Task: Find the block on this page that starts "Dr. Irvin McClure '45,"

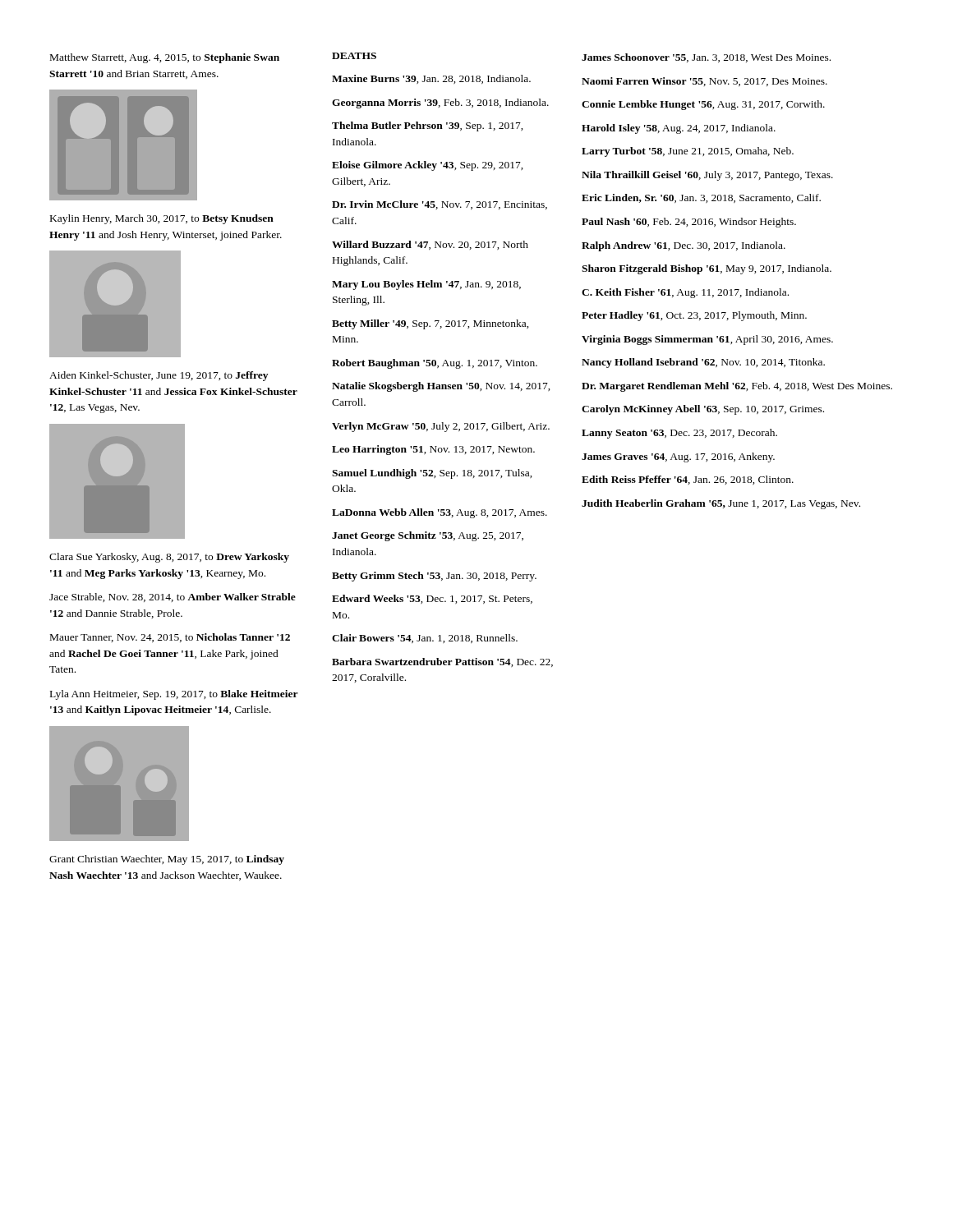Action: (443, 213)
